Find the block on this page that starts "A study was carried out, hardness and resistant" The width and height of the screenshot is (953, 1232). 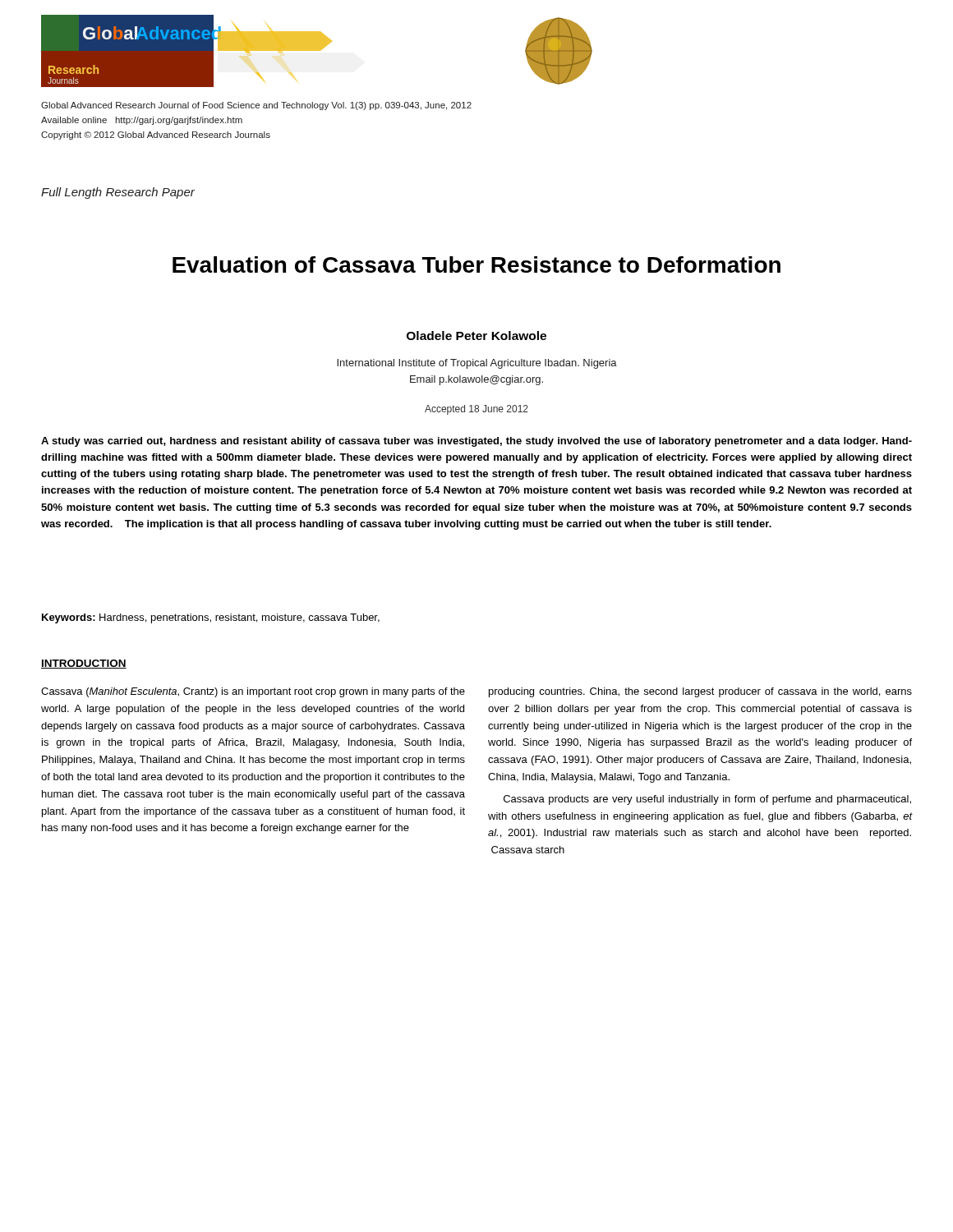tap(476, 482)
